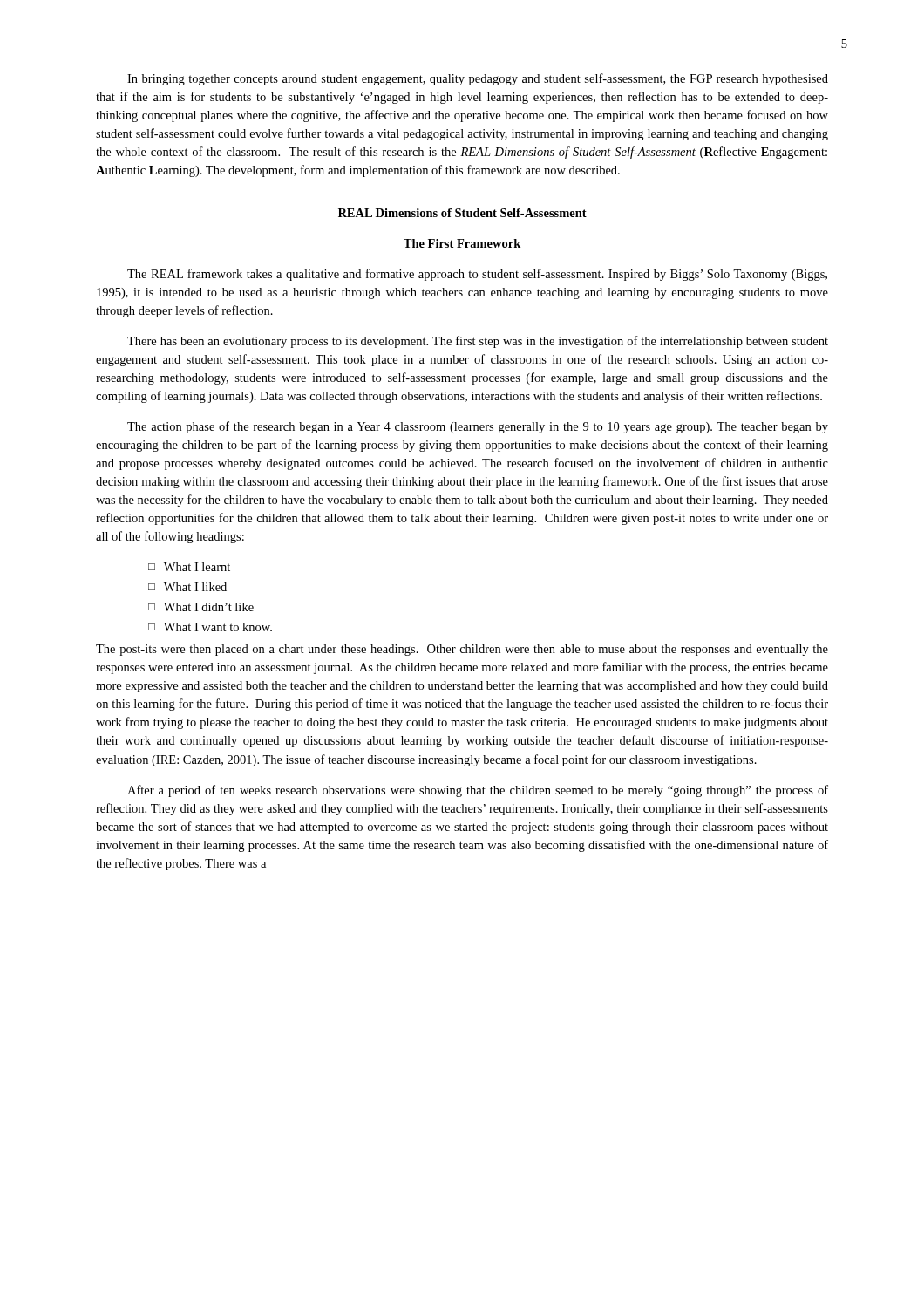Screen dimensions: 1308x924
Task: Navigate to the block starting "The First Framework"
Action: [x=462, y=243]
